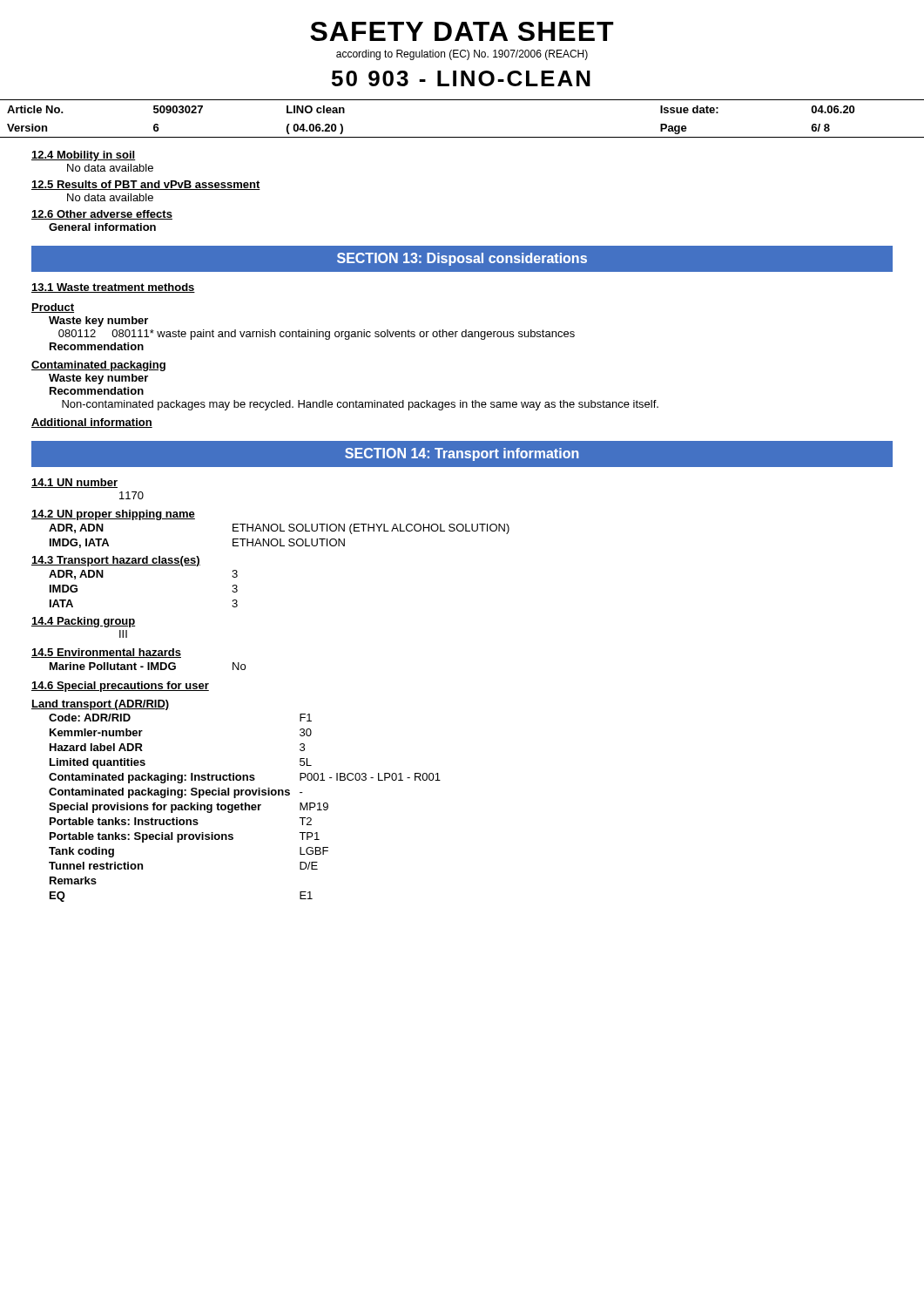The width and height of the screenshot is (924, 1307).
Task: Point to the passage starting "Land transport (ADR/RID)"
Action: coord(100,704)
